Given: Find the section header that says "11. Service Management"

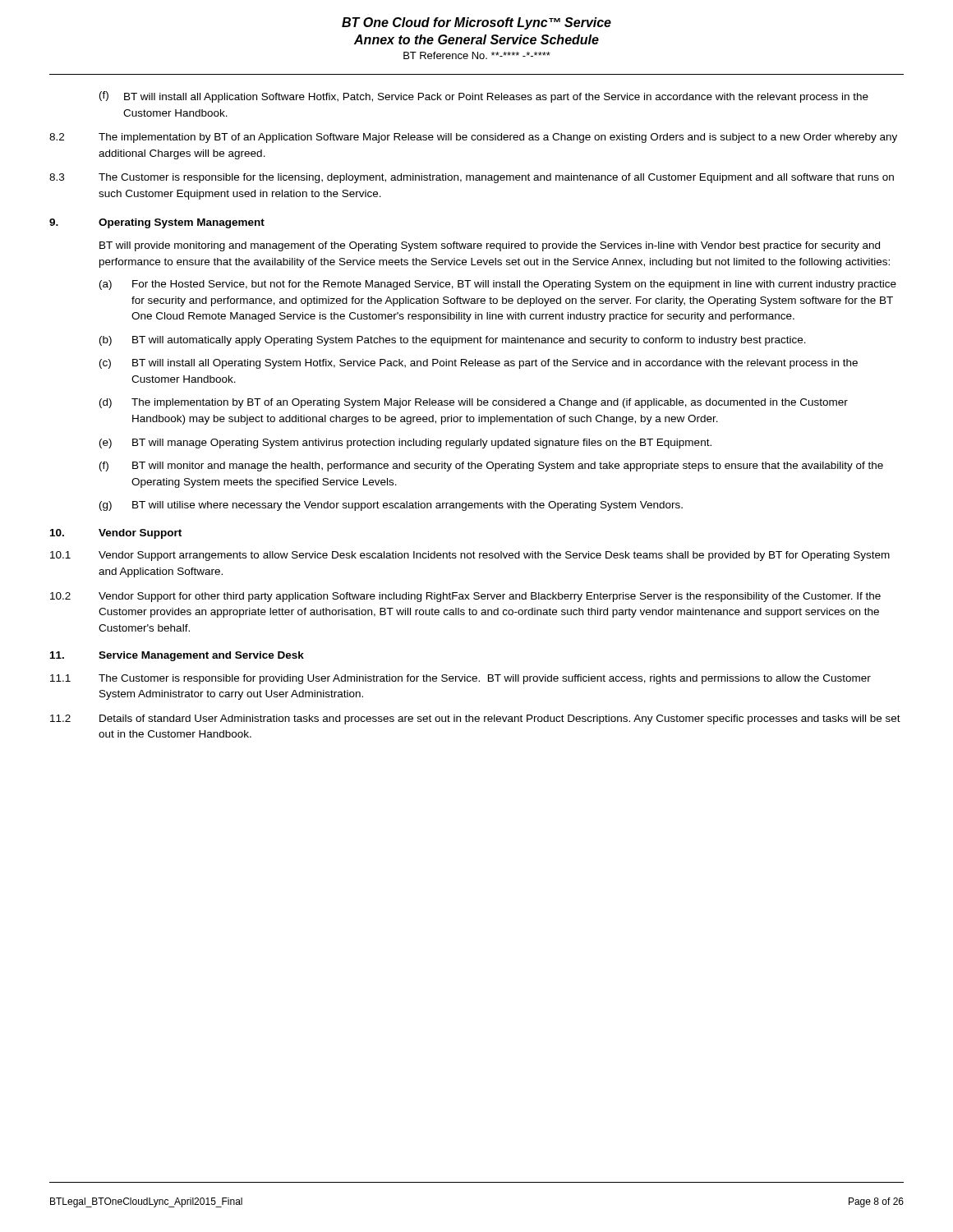Looking at the screenshot, I should click(x=177, y=656).
